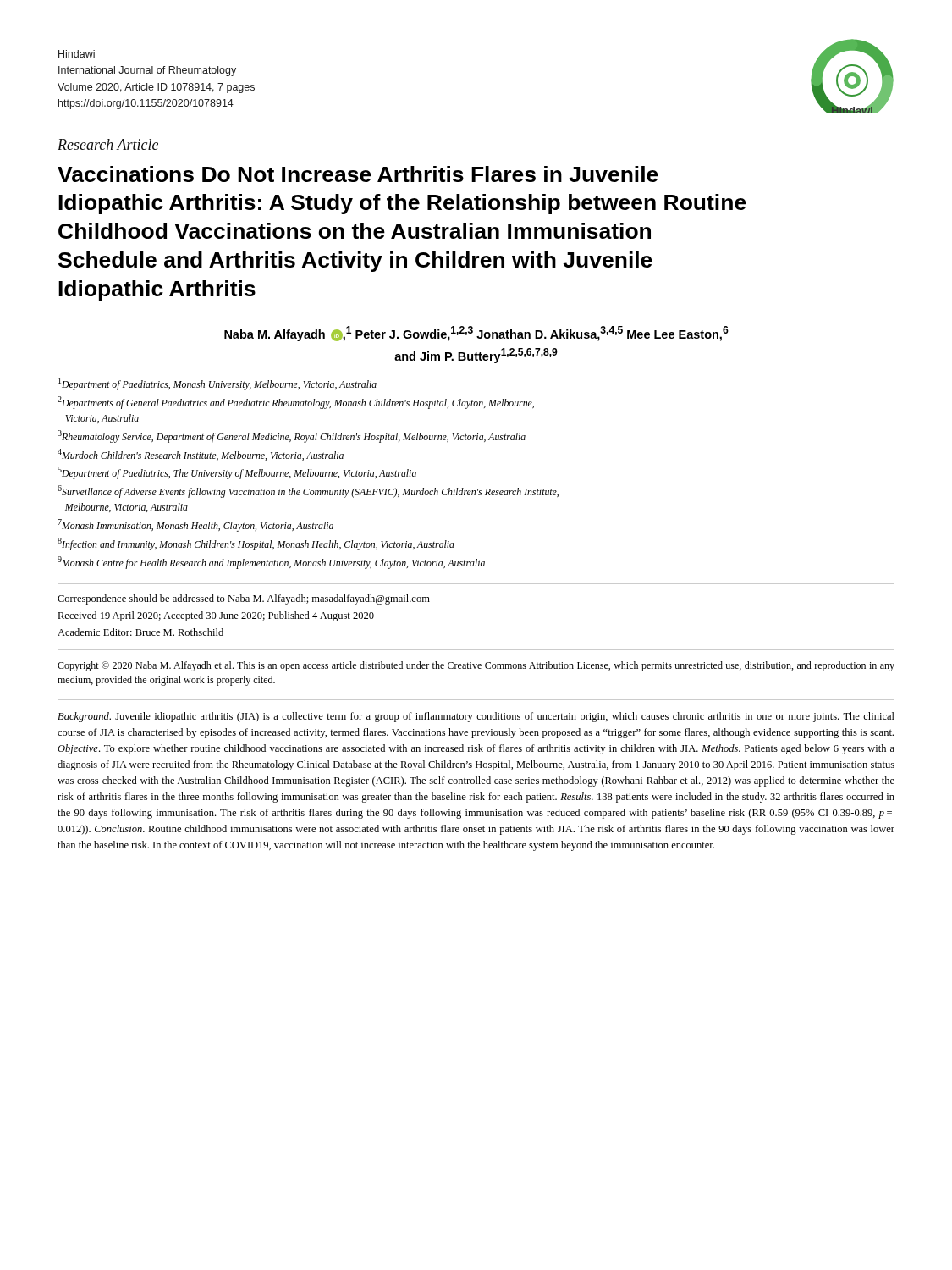Find the block starting "Background. Juvenile idiopathic arthritis (JIA) is"

476,781
